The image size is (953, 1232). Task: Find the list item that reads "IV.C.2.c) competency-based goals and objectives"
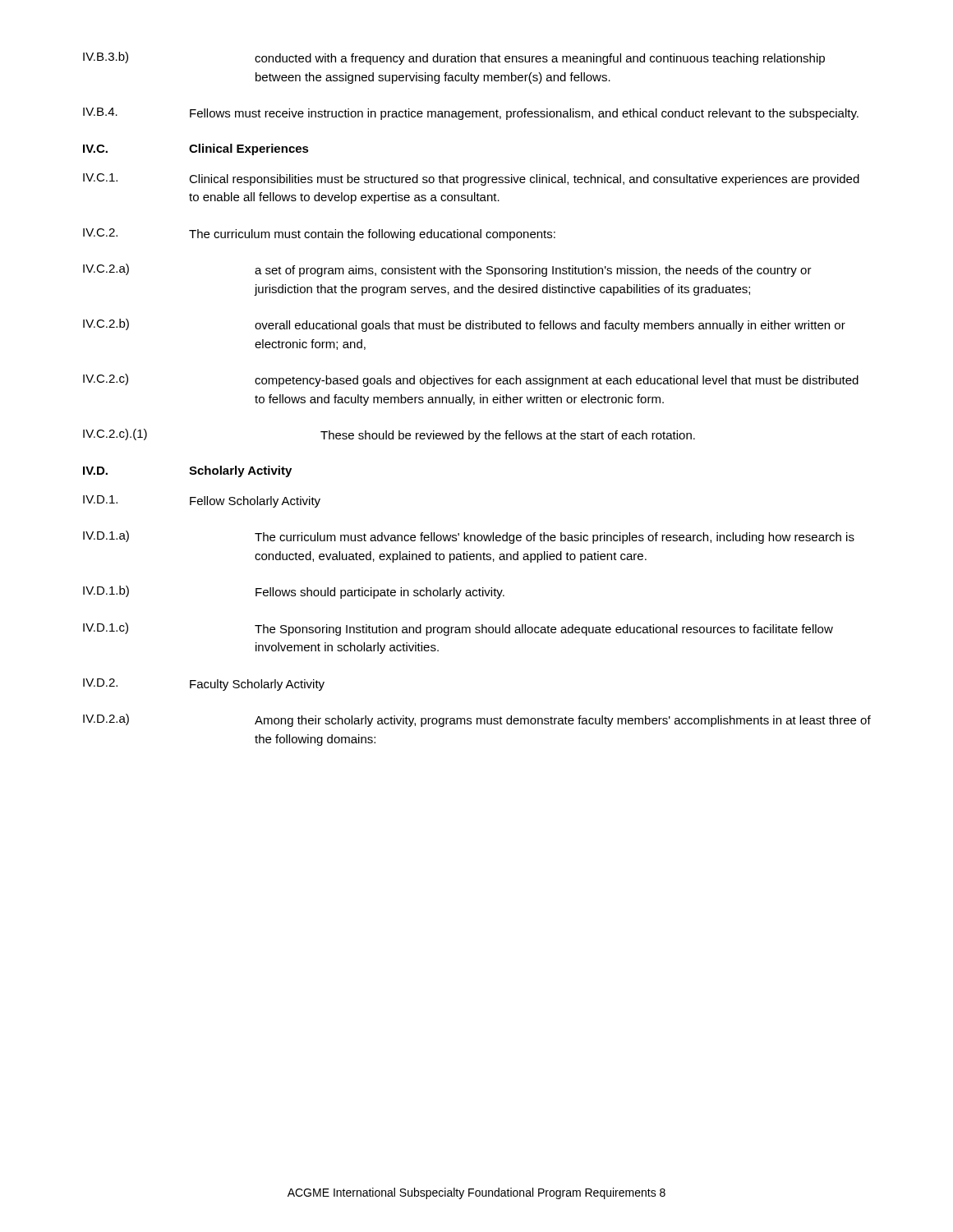pyautogui.click(x=476, y=390)
